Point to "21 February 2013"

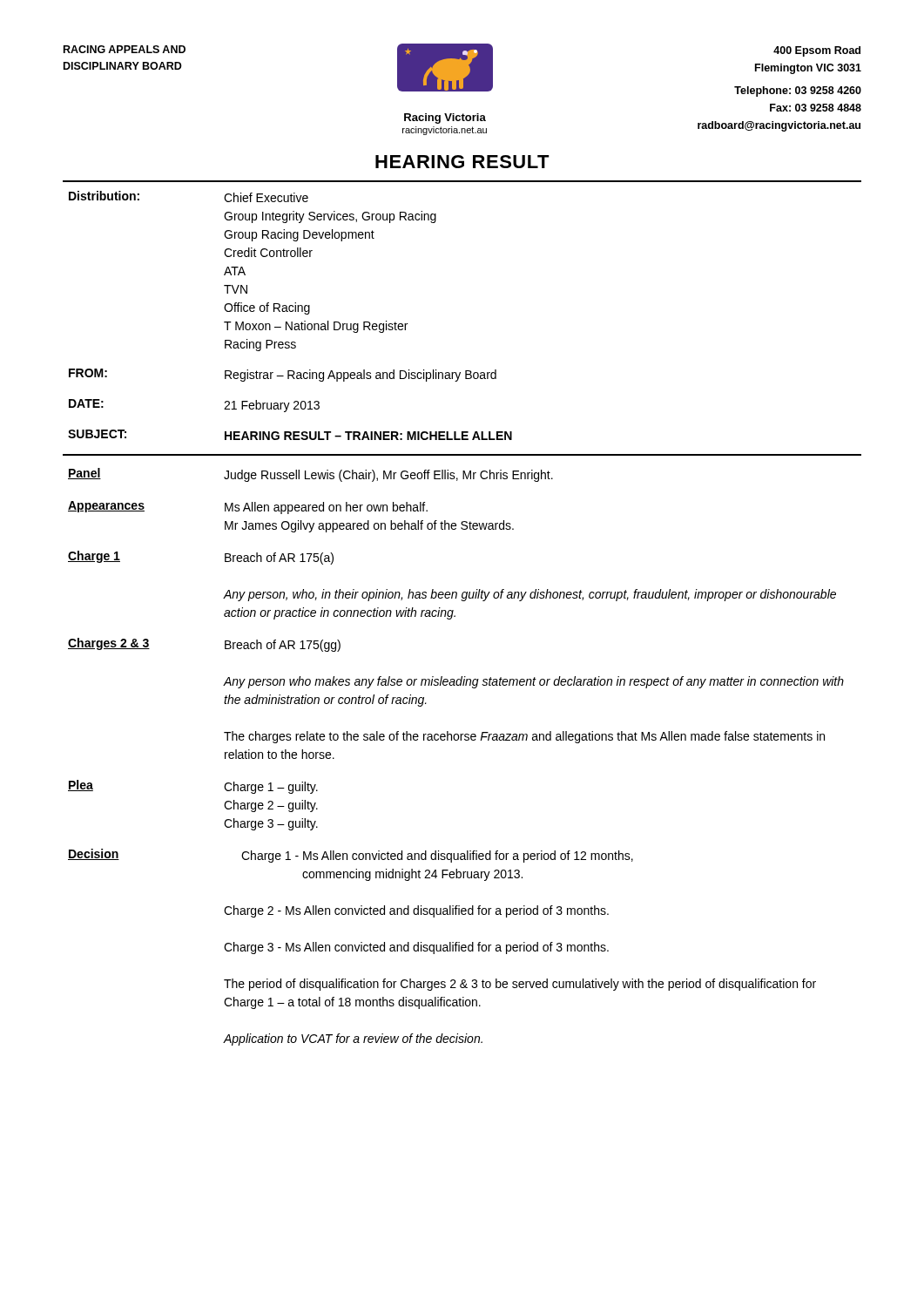point(272,405)
